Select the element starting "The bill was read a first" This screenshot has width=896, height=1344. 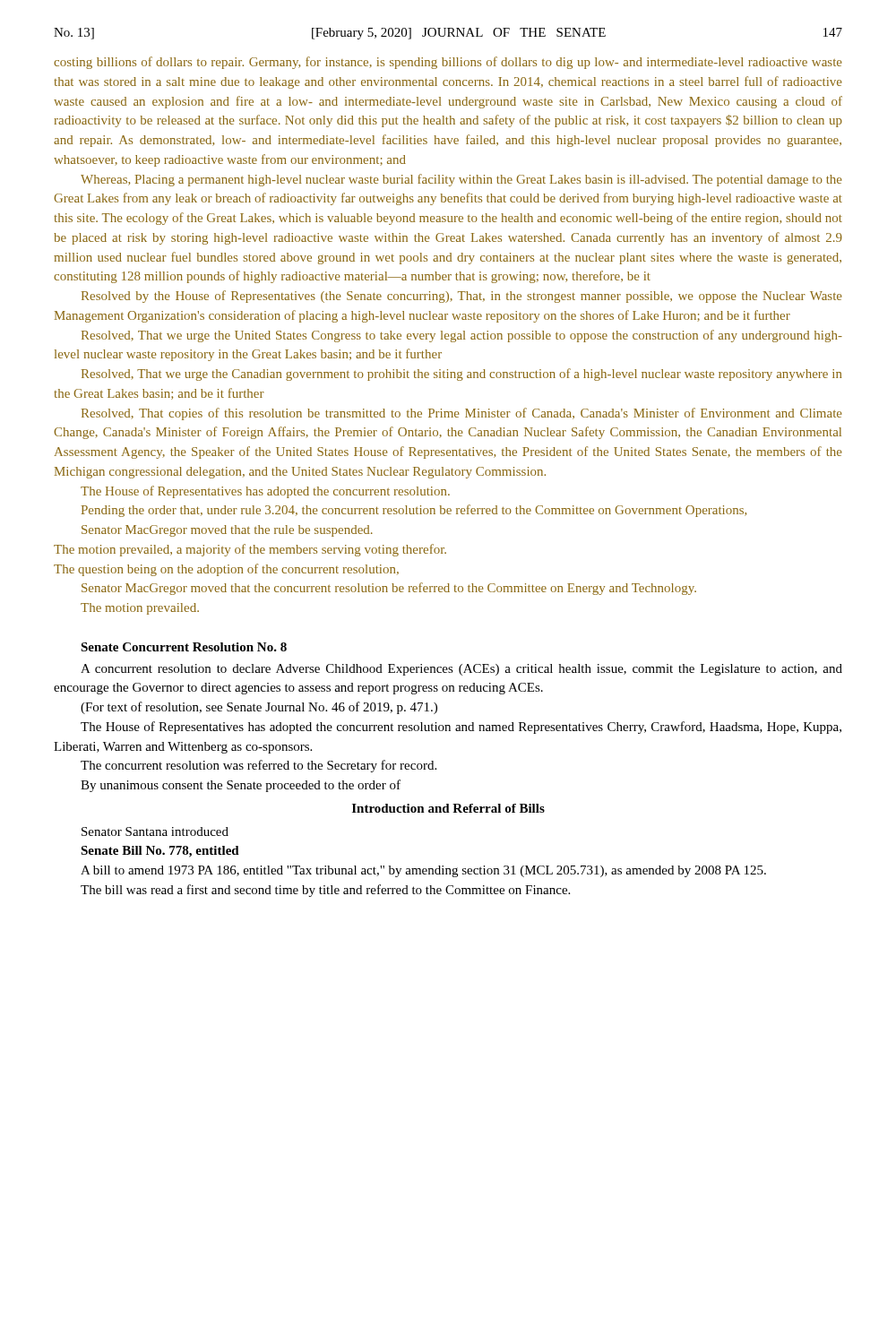pos(326,890)
